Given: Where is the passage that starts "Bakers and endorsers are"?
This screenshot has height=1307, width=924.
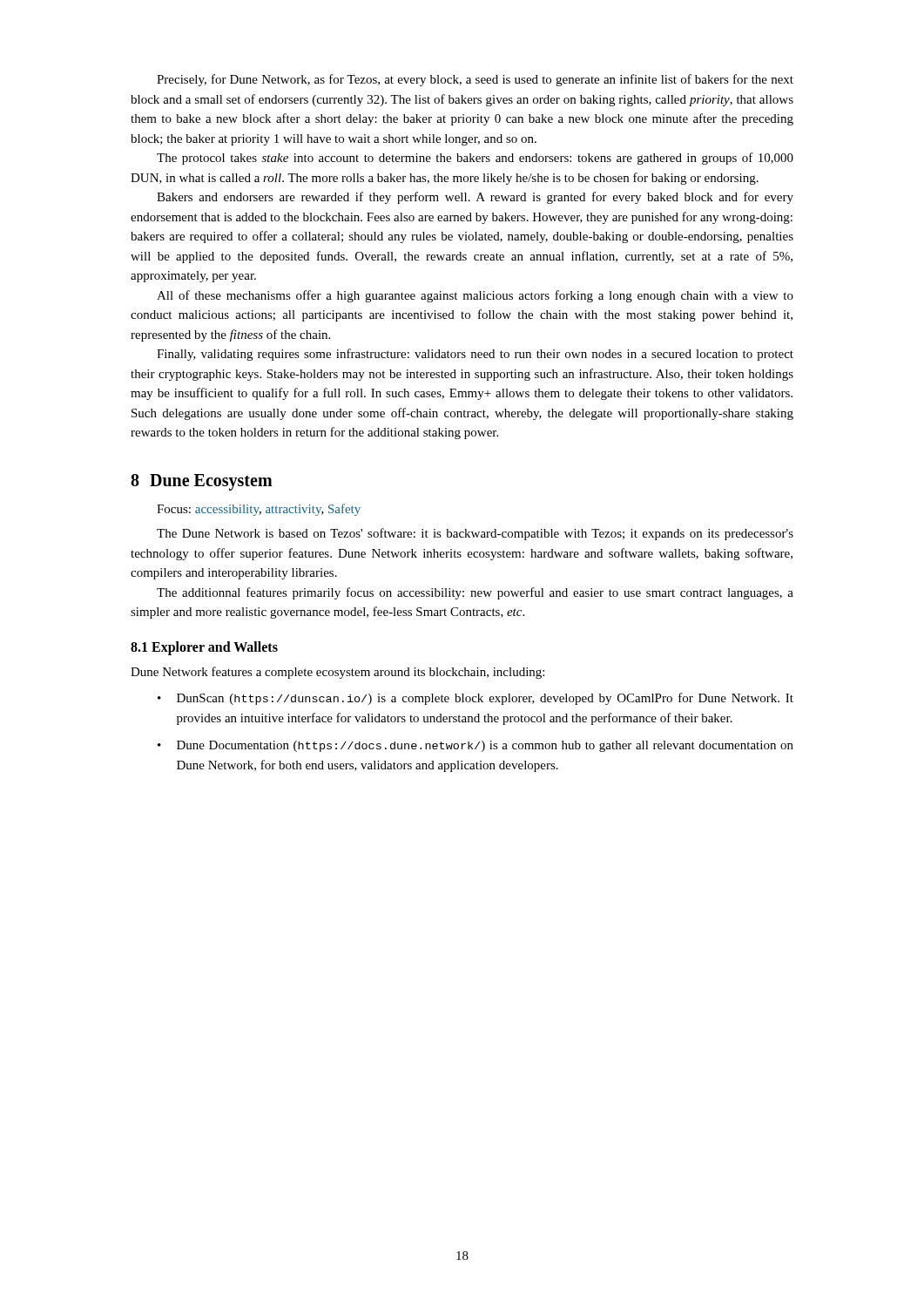Looking at the screenshot, I should point(462,236).
